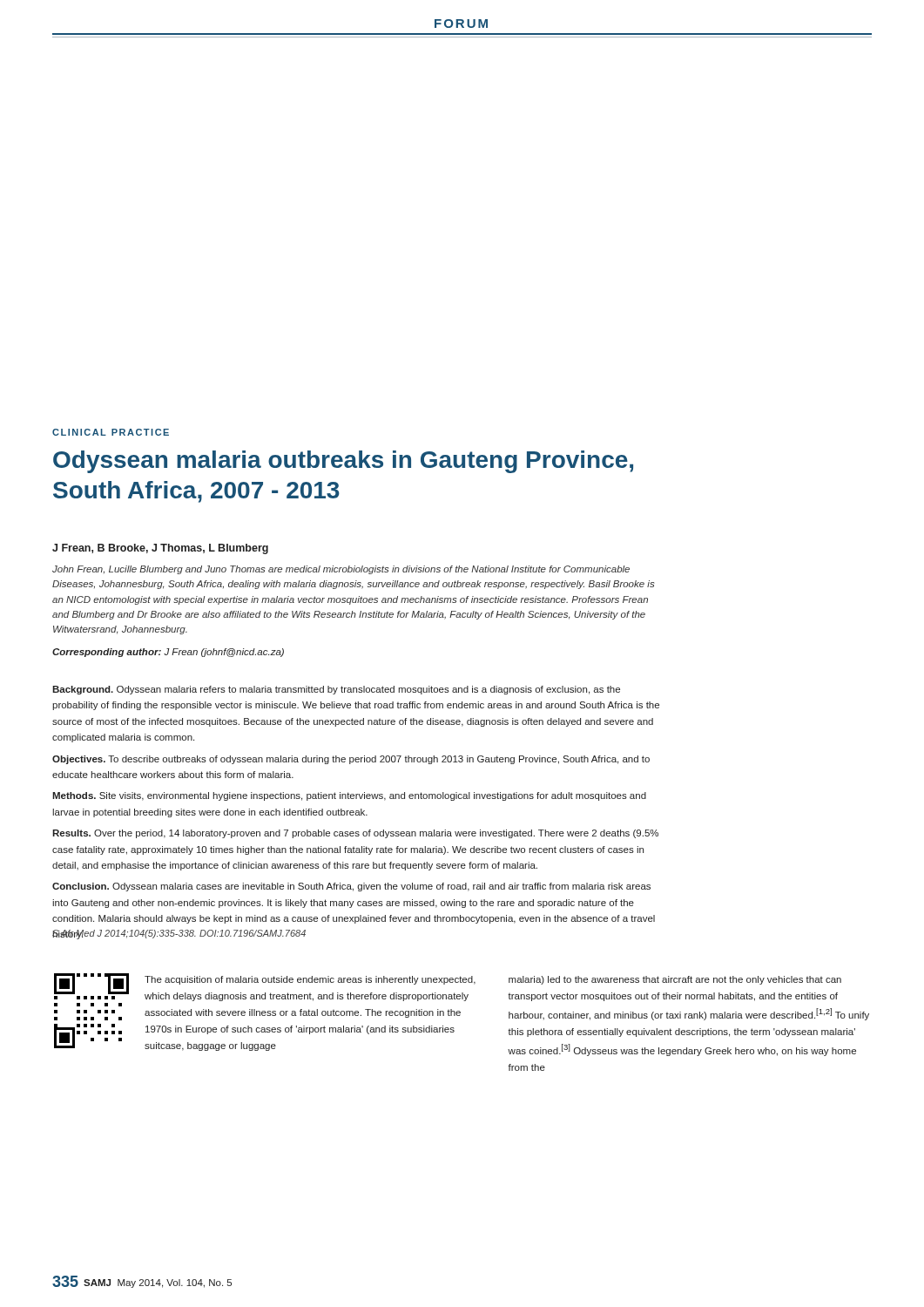Image resolution: width=924 pixels, height=1307 pixels.
Task: Find the block starting "Background. Odyssean malaria"
Action: (357, 812)
